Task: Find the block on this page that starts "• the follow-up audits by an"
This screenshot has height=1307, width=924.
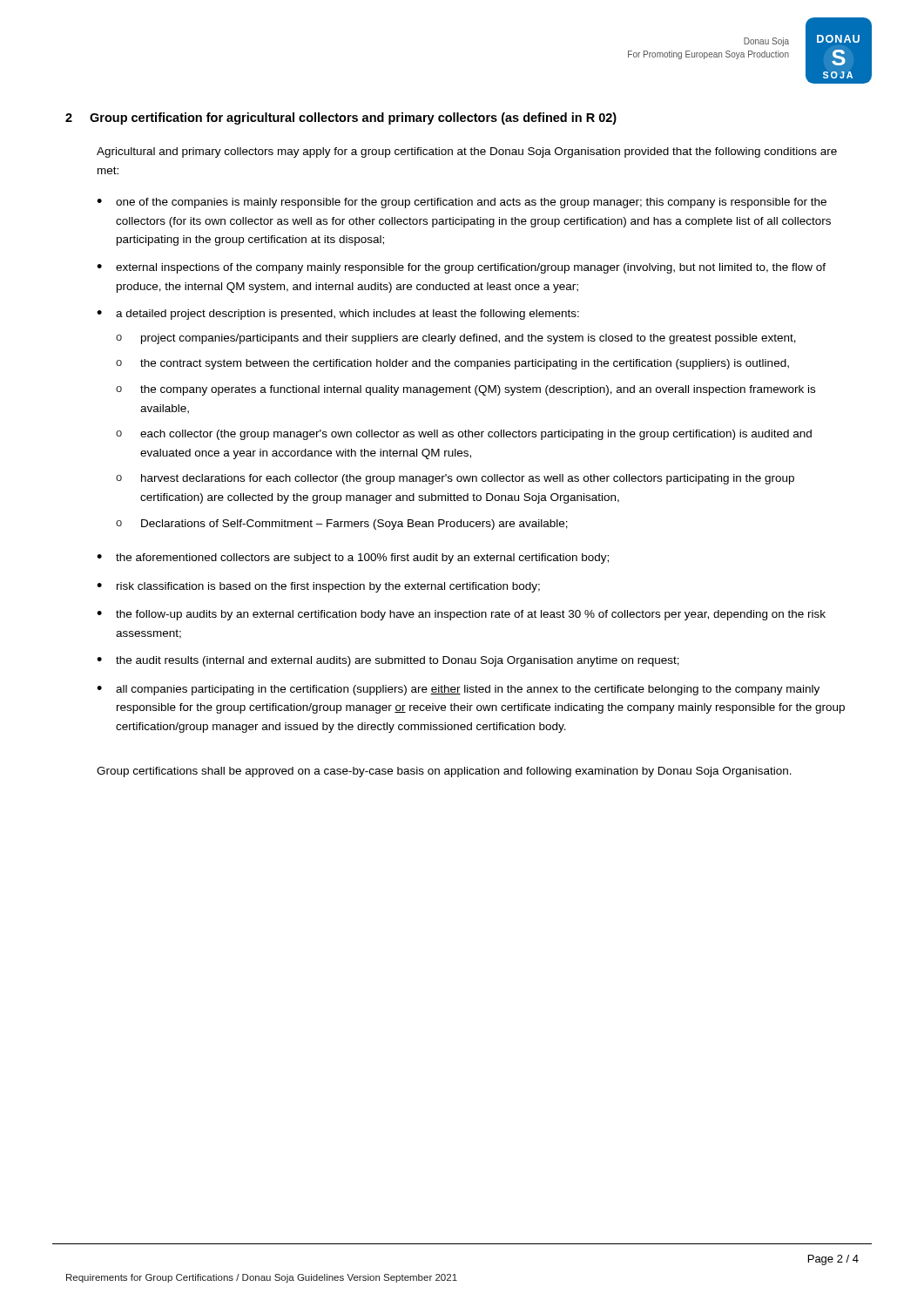Action: click(x=478, y=623)
